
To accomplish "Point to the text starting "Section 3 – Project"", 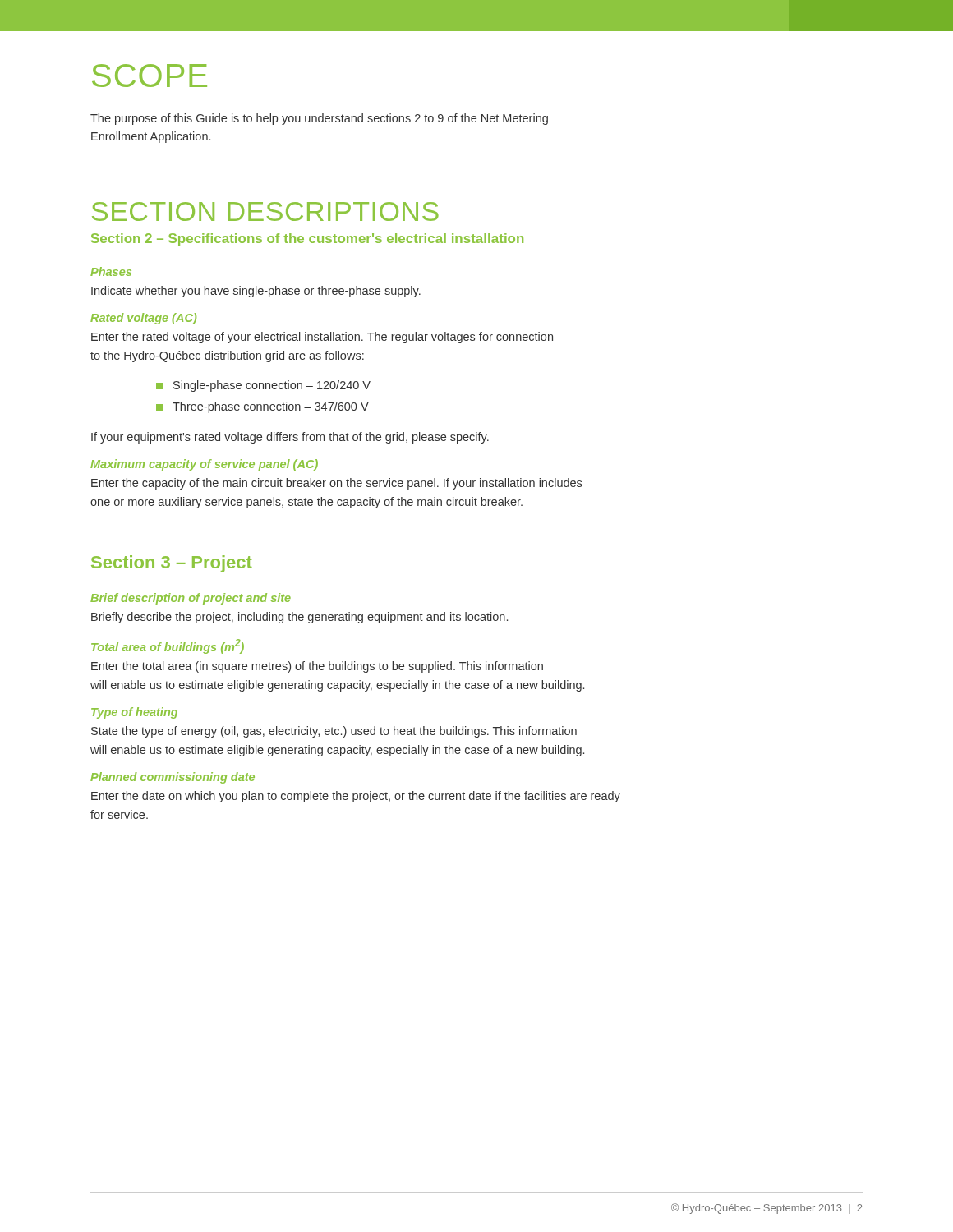I will [x=171, y=562].
